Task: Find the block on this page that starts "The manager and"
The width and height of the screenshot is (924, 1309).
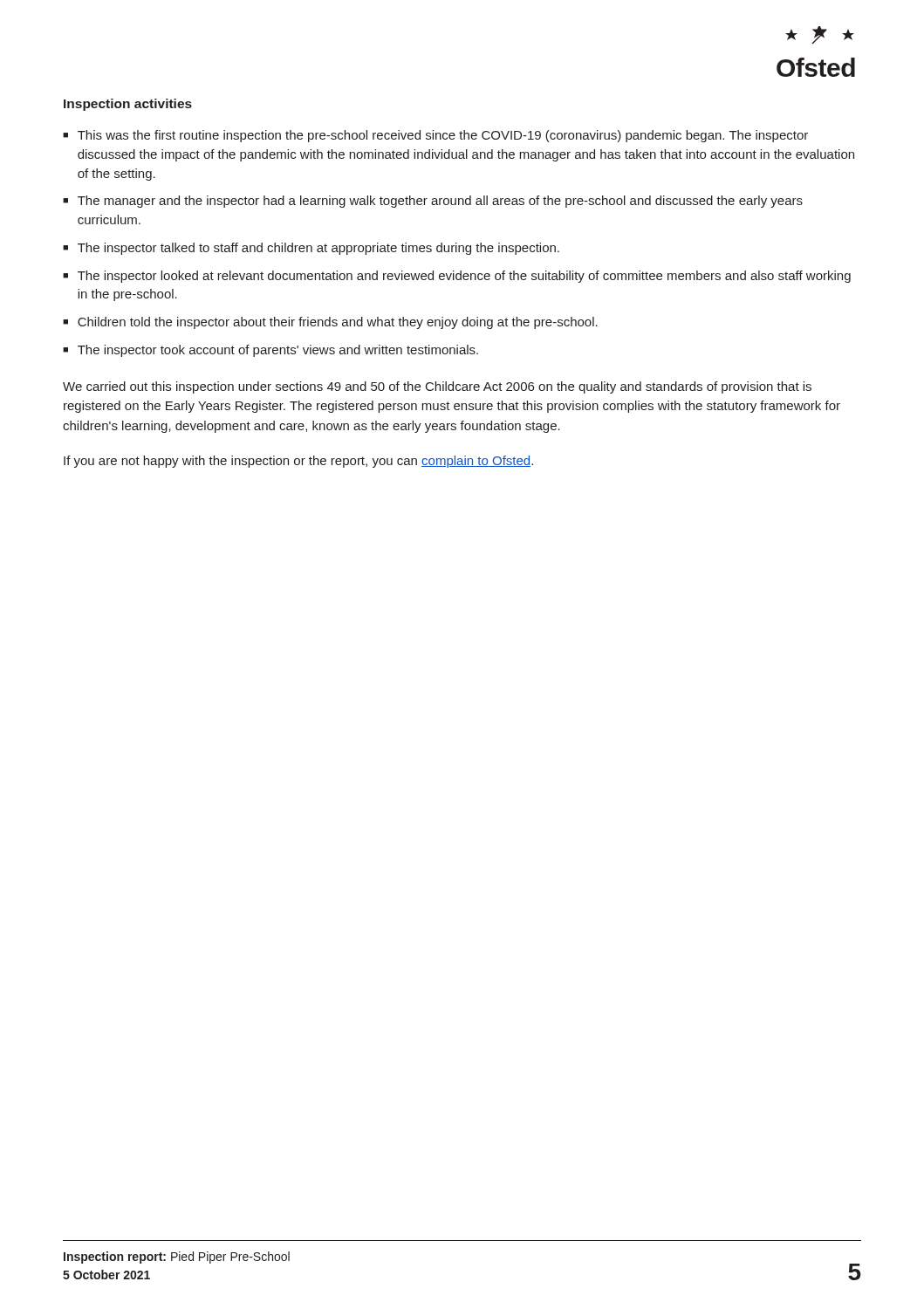Action: (440, 210)
